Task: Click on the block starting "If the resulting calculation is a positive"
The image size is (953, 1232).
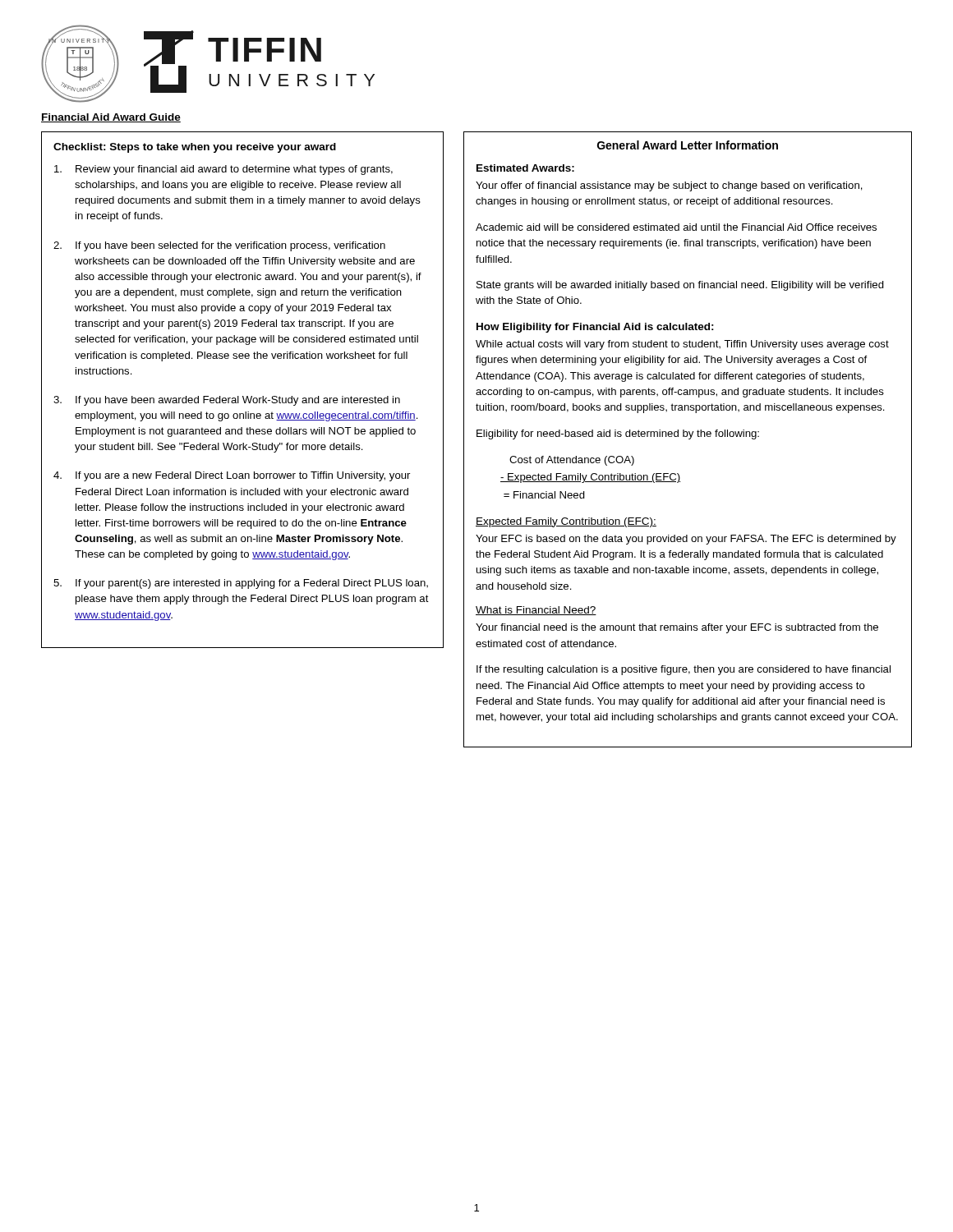Action: (x=687, y=693)
